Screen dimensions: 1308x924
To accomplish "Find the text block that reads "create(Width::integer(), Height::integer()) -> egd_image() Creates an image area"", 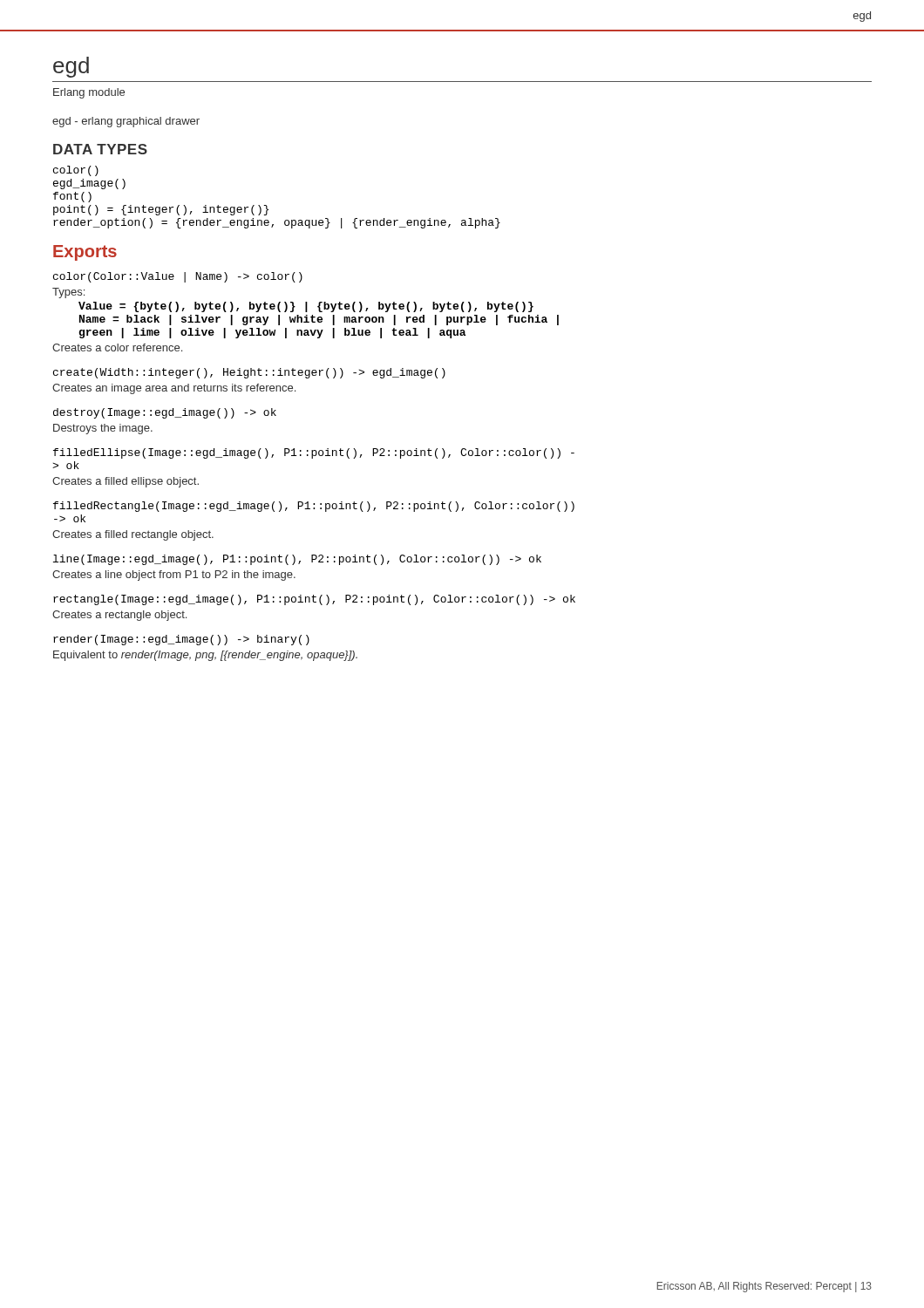I will 249,373.
